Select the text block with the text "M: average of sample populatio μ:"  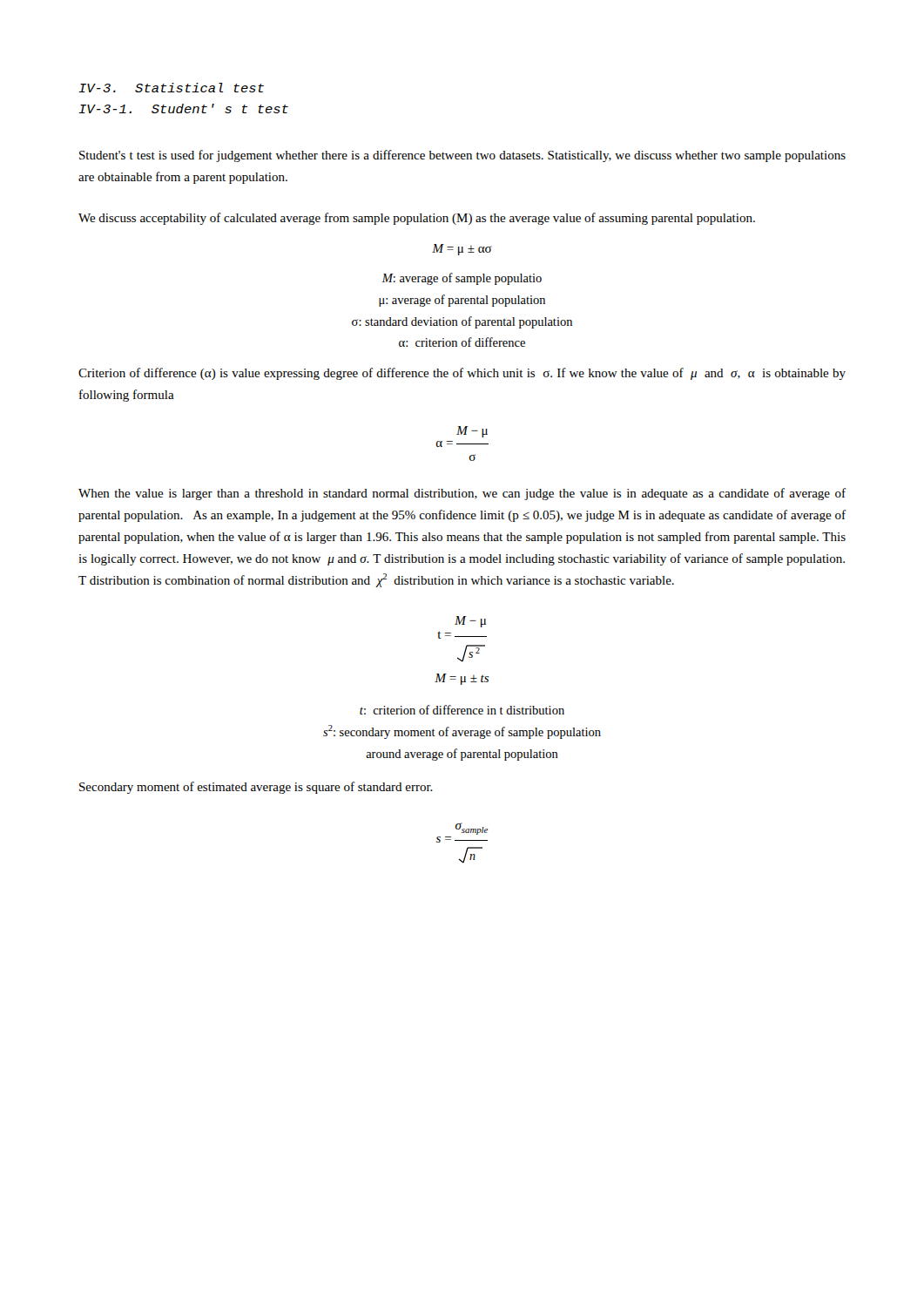[x=462, y=310]
